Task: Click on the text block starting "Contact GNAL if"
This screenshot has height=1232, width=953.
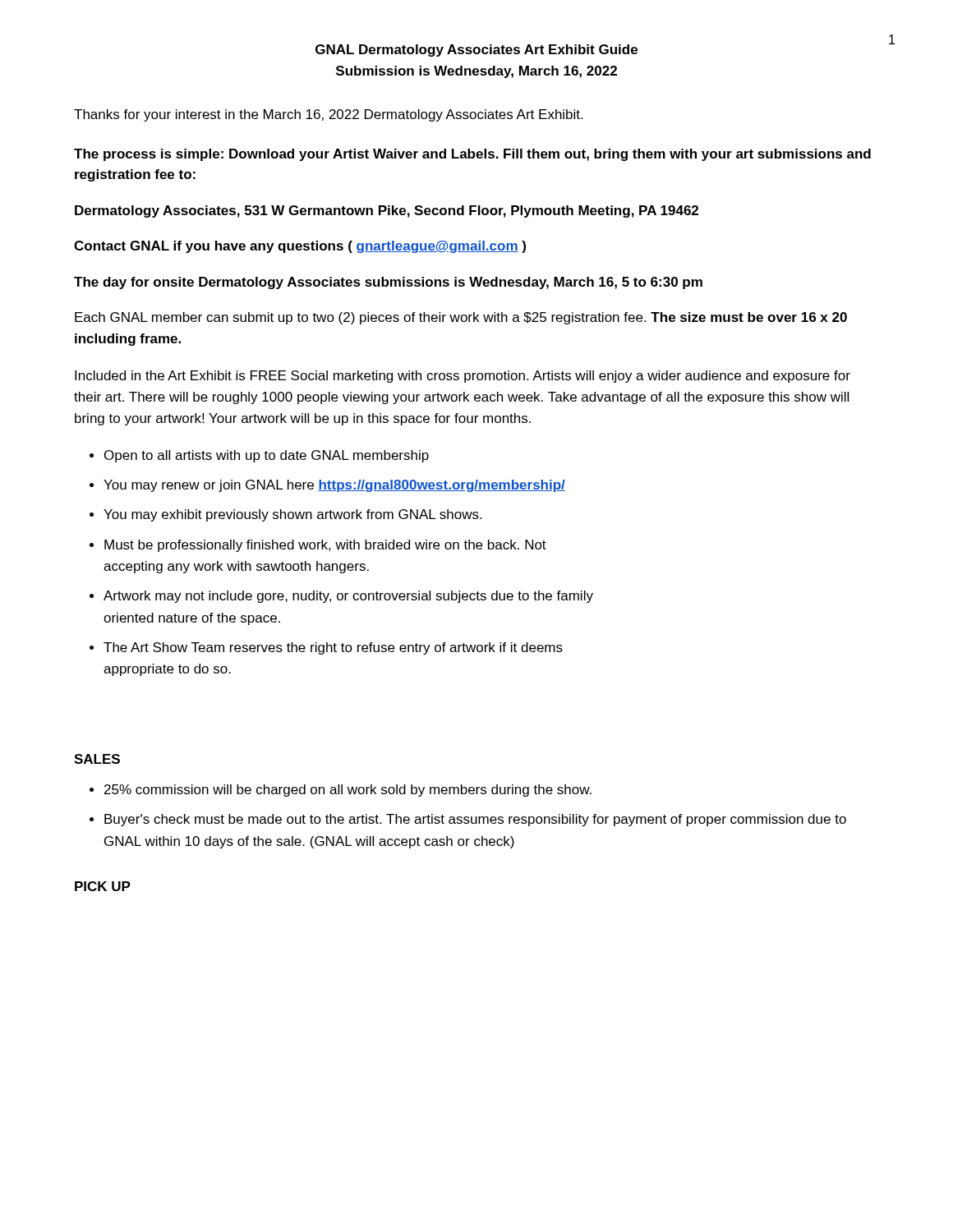Action: [300, 246]
